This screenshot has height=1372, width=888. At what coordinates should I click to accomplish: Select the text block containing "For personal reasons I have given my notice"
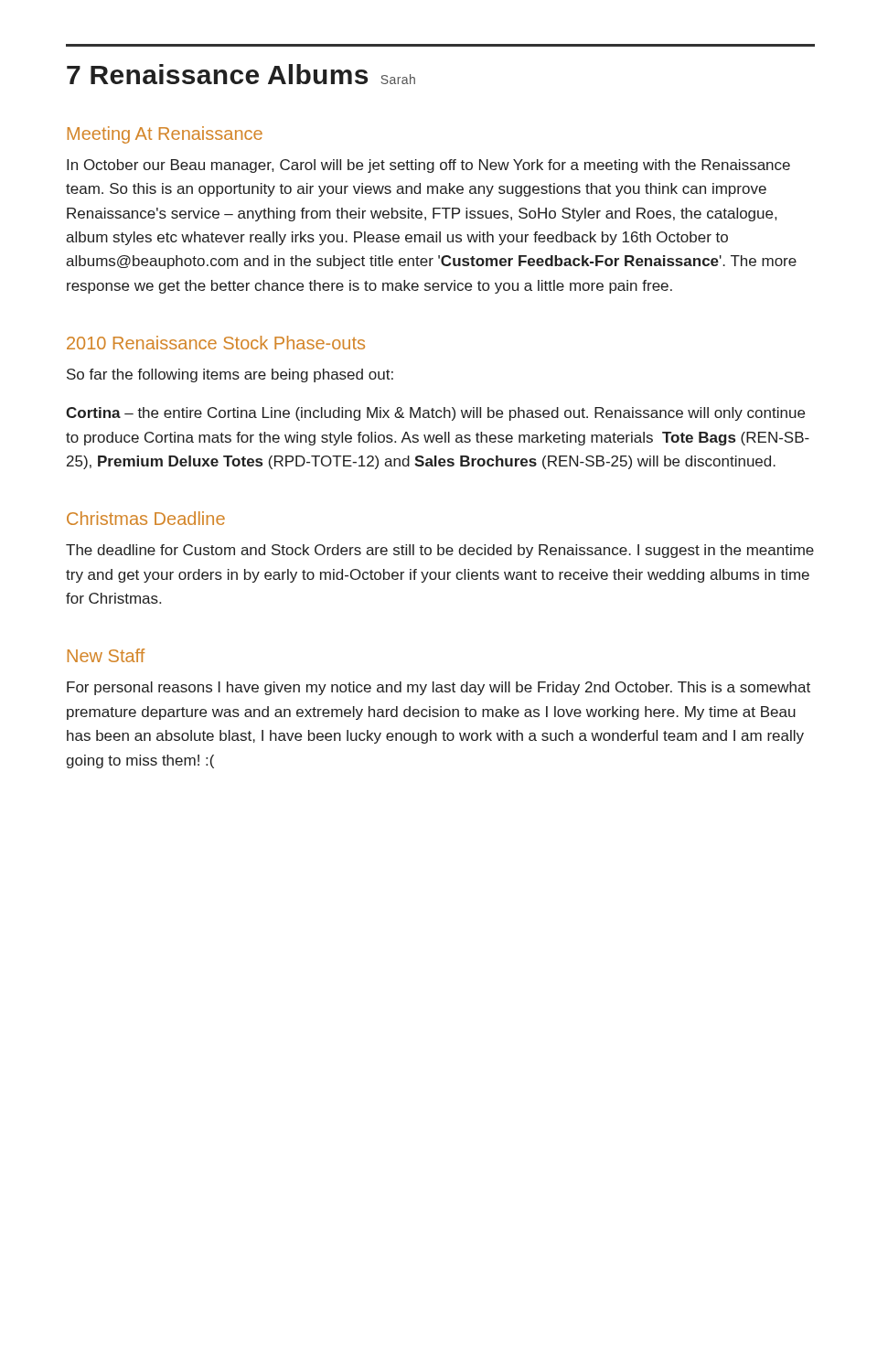click(x=438, y=724)
